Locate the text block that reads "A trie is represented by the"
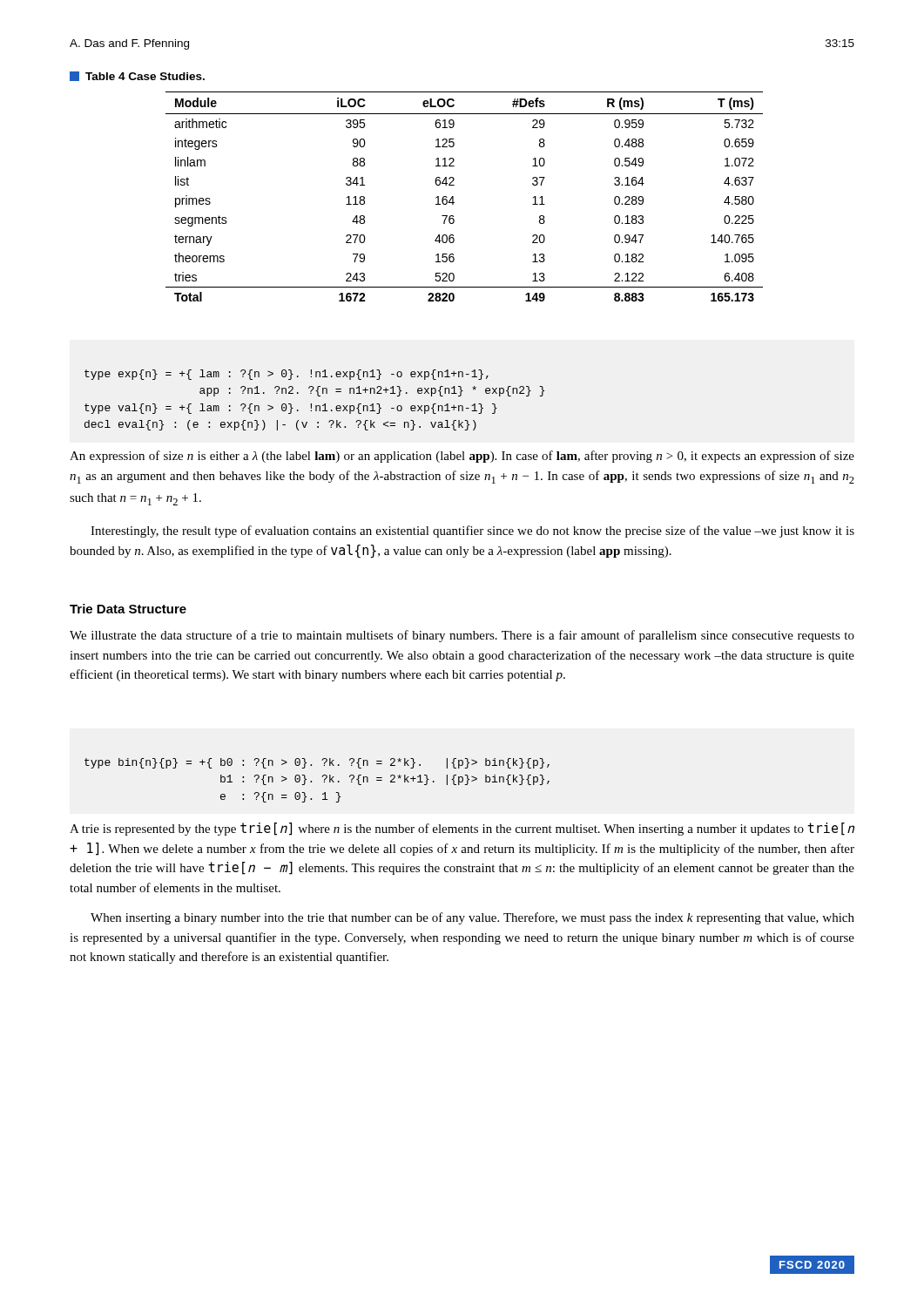The image size is (924, 1307). click(462, 829)
